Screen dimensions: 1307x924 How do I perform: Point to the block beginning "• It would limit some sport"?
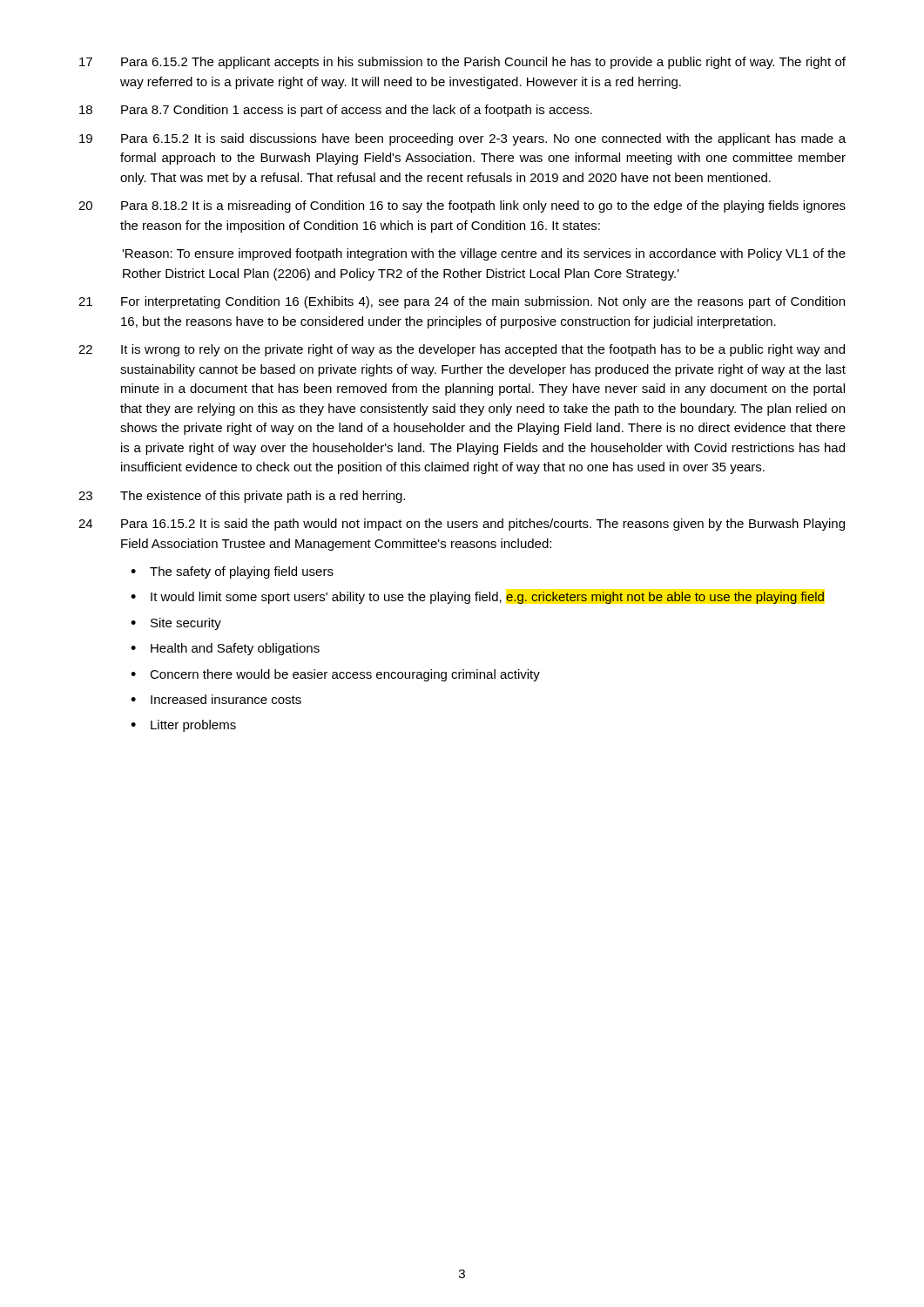488,598
